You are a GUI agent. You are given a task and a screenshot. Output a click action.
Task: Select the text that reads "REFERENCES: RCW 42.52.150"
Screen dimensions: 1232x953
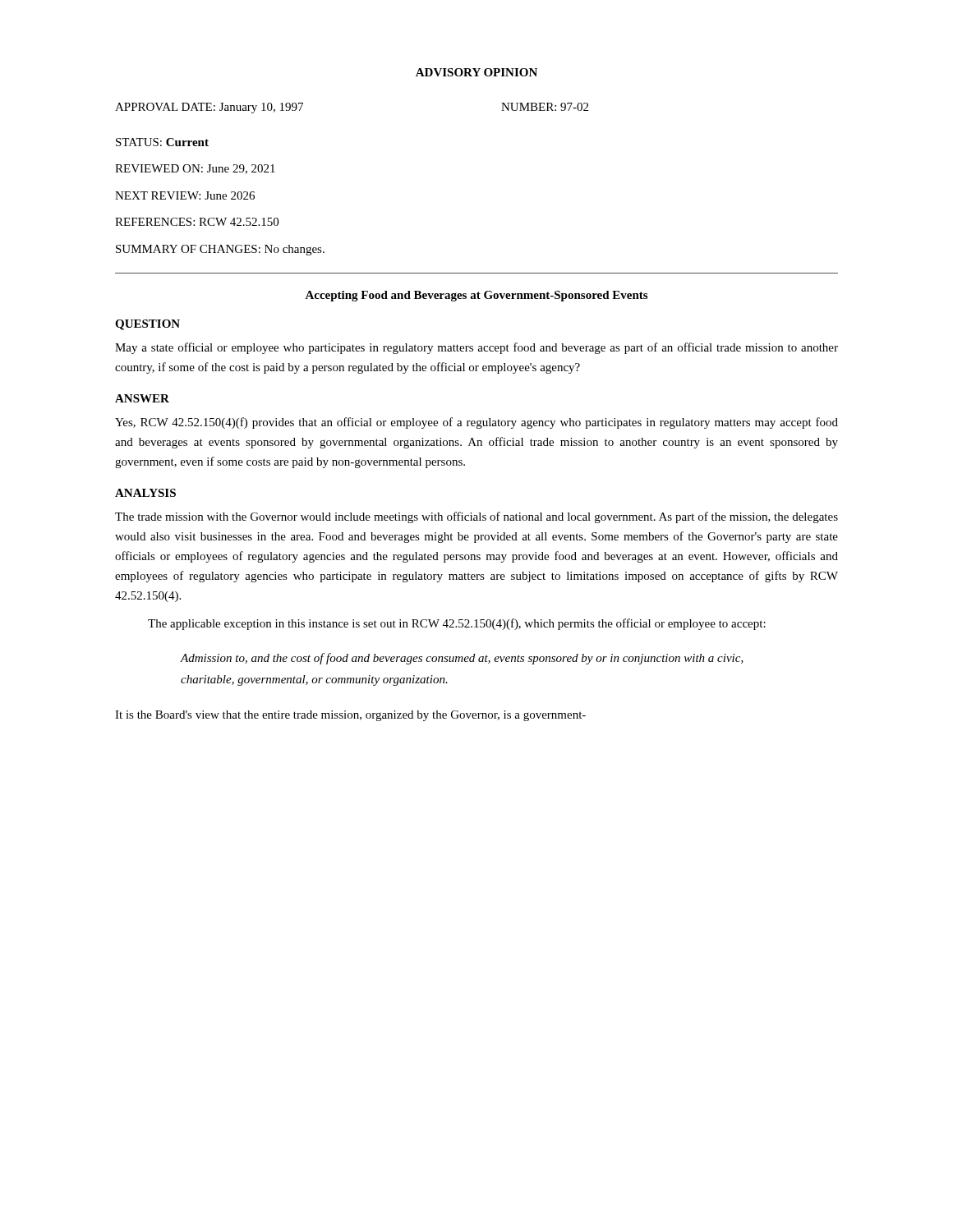click(x=197, y=222)
